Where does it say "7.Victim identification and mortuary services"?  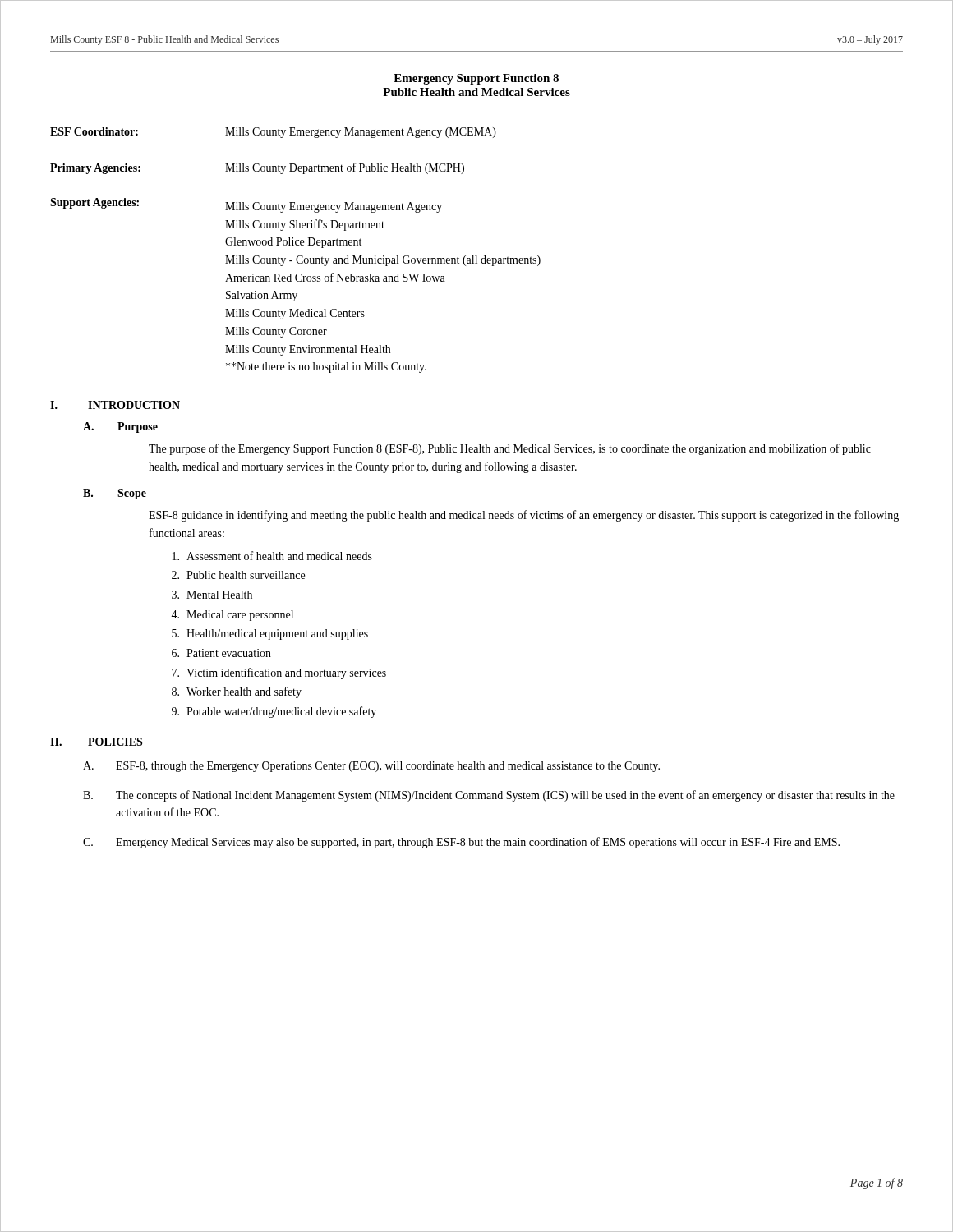276,673
